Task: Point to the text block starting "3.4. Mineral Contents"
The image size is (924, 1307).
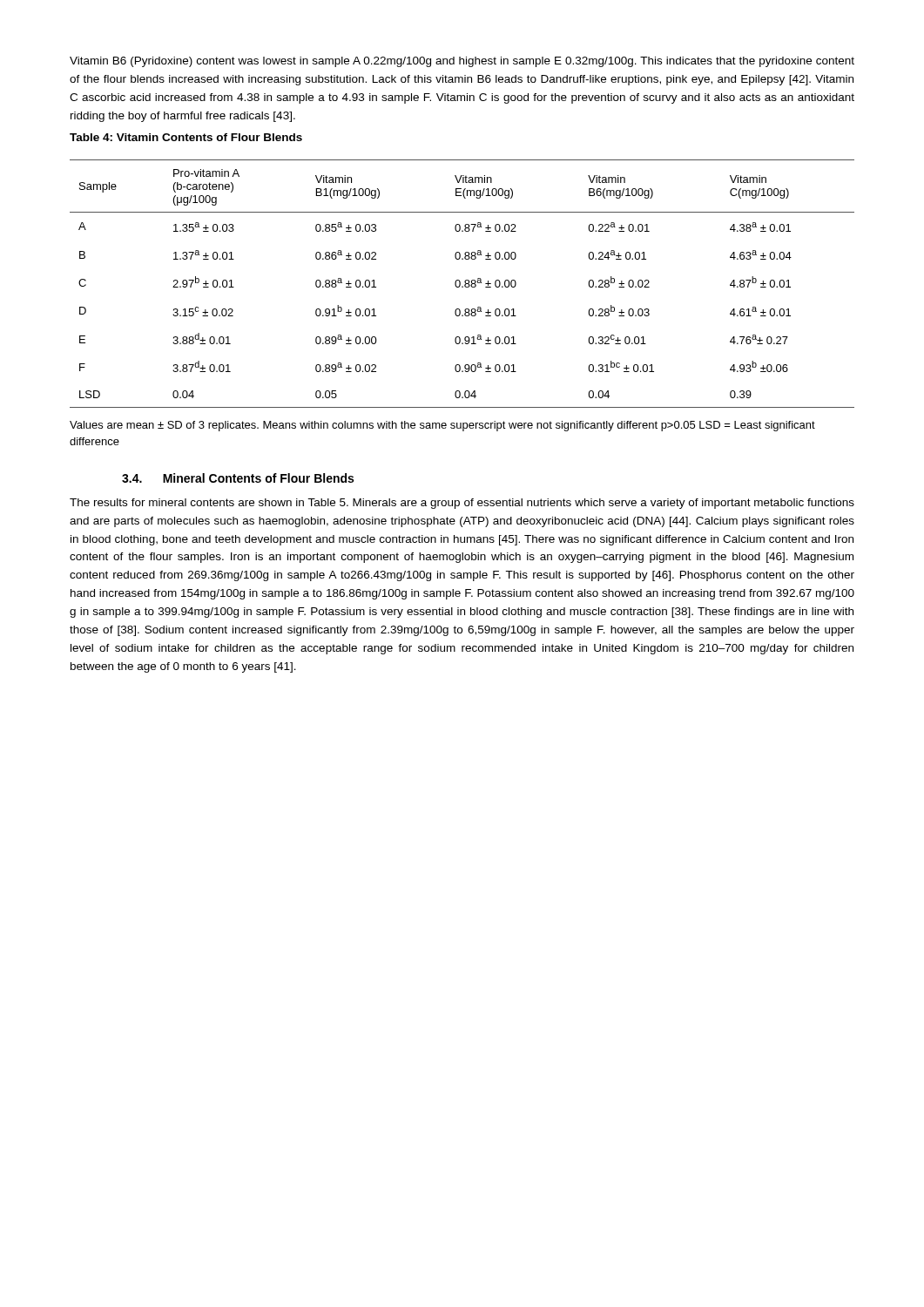Action: [x=238, y=478]
